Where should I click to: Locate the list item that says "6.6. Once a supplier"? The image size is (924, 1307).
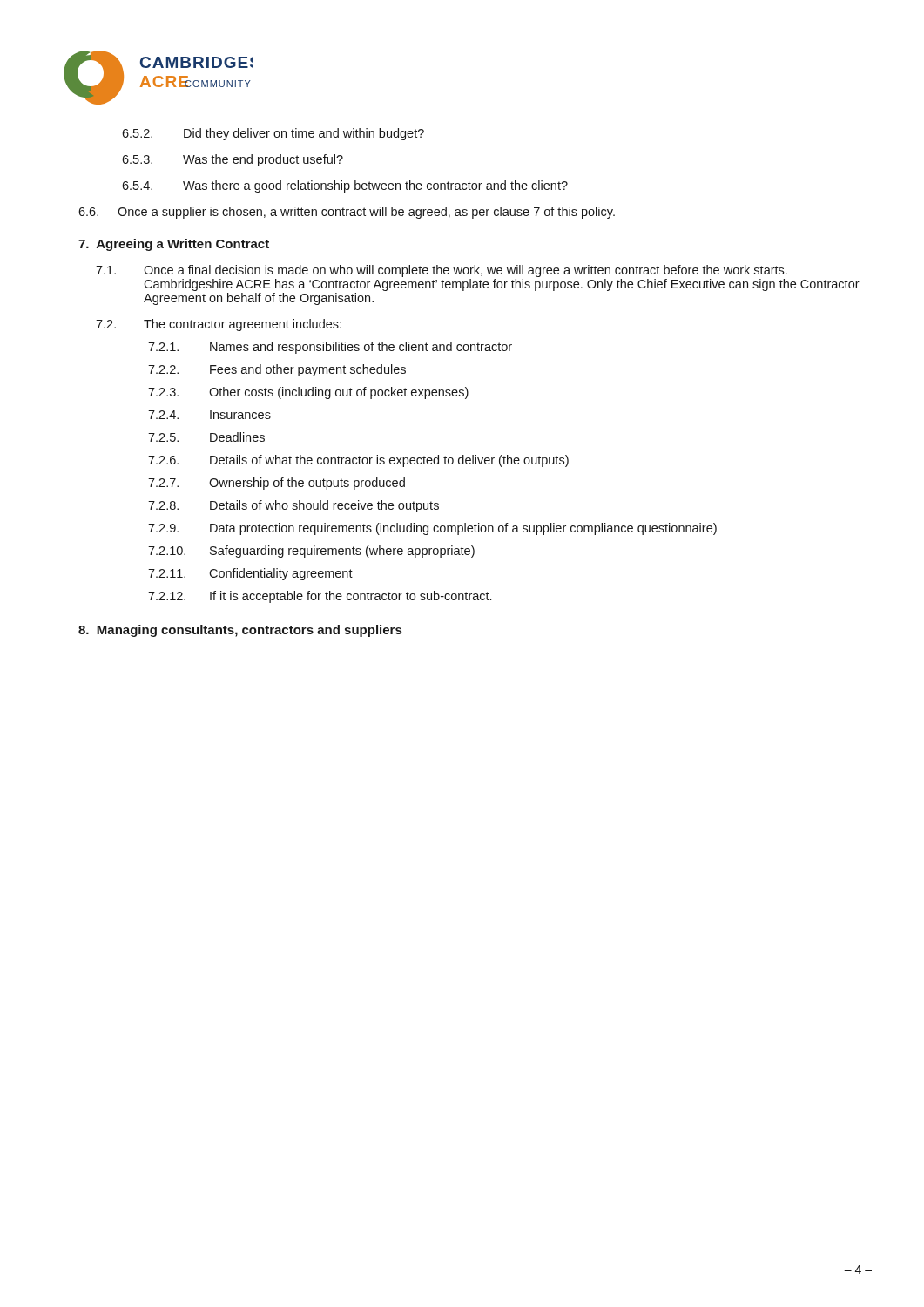[x=347, y=212]
